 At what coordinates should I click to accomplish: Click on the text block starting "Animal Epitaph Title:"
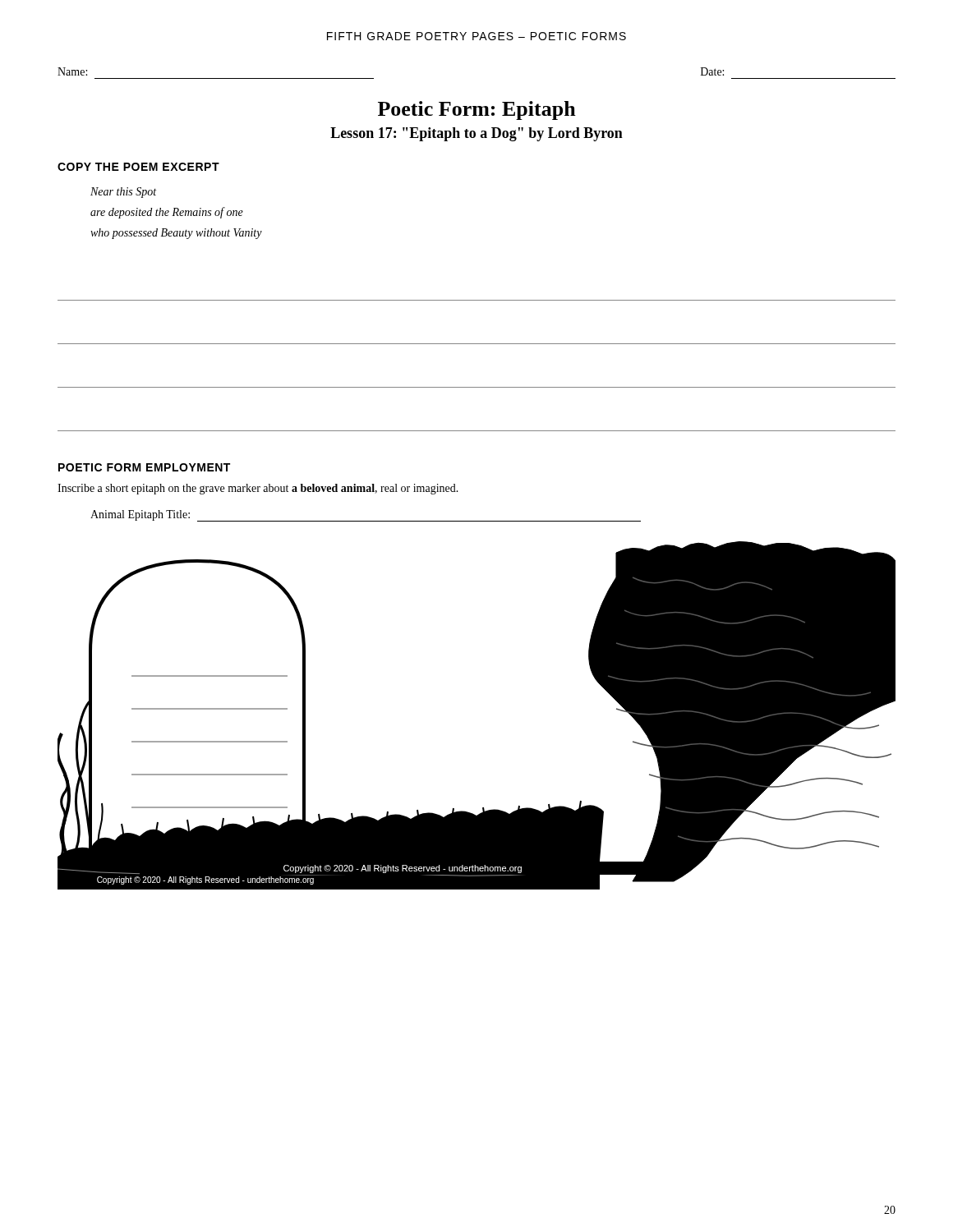click(365, 515)
